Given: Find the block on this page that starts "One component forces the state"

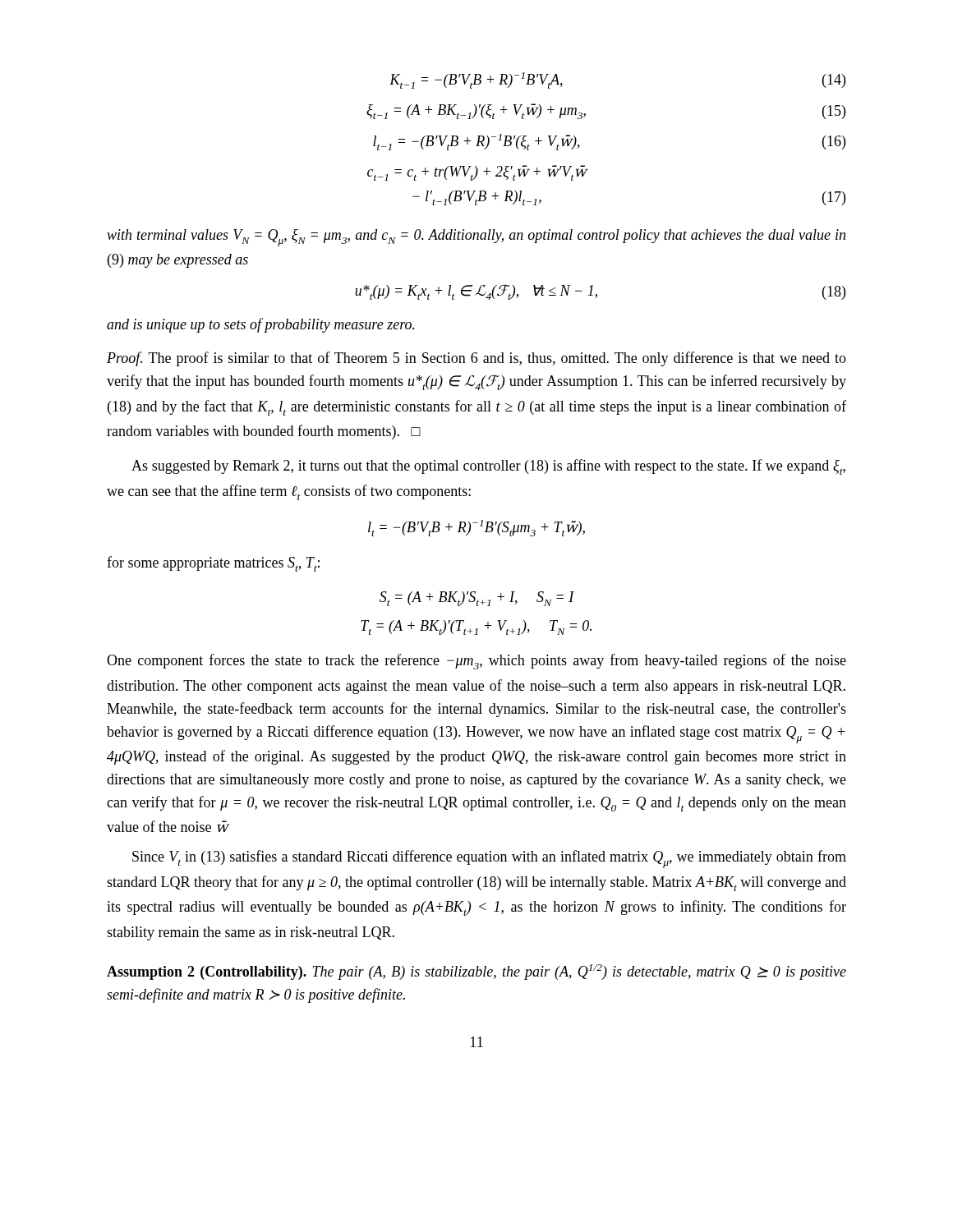Looking at the screenshot, I should tap(476, 744).
